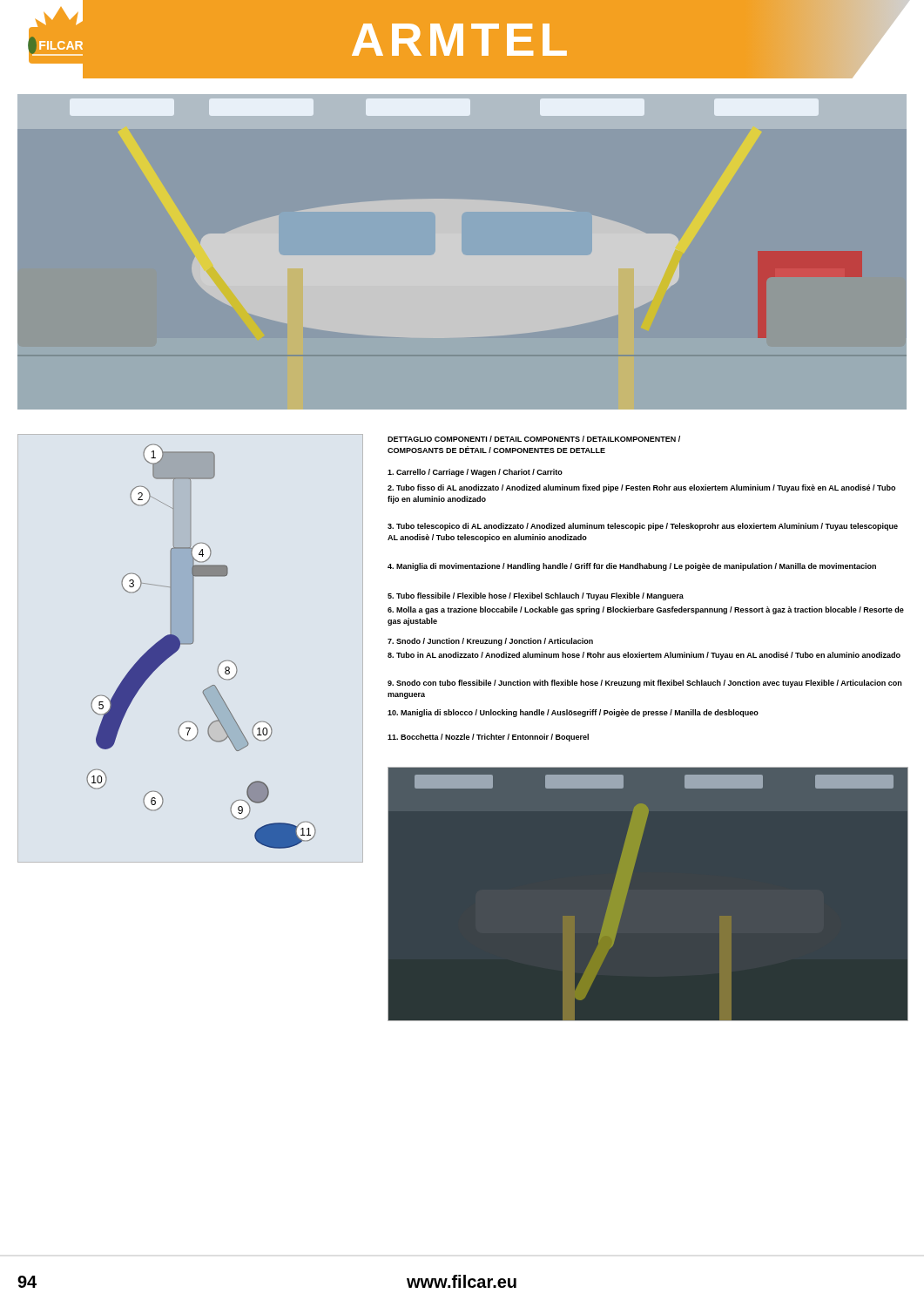Select the list item containing "9. Snodo con tubo flessibile / Junction"
Image resolution: width=924 pixels, height=1307 pixels.
[x=645, y=689]
